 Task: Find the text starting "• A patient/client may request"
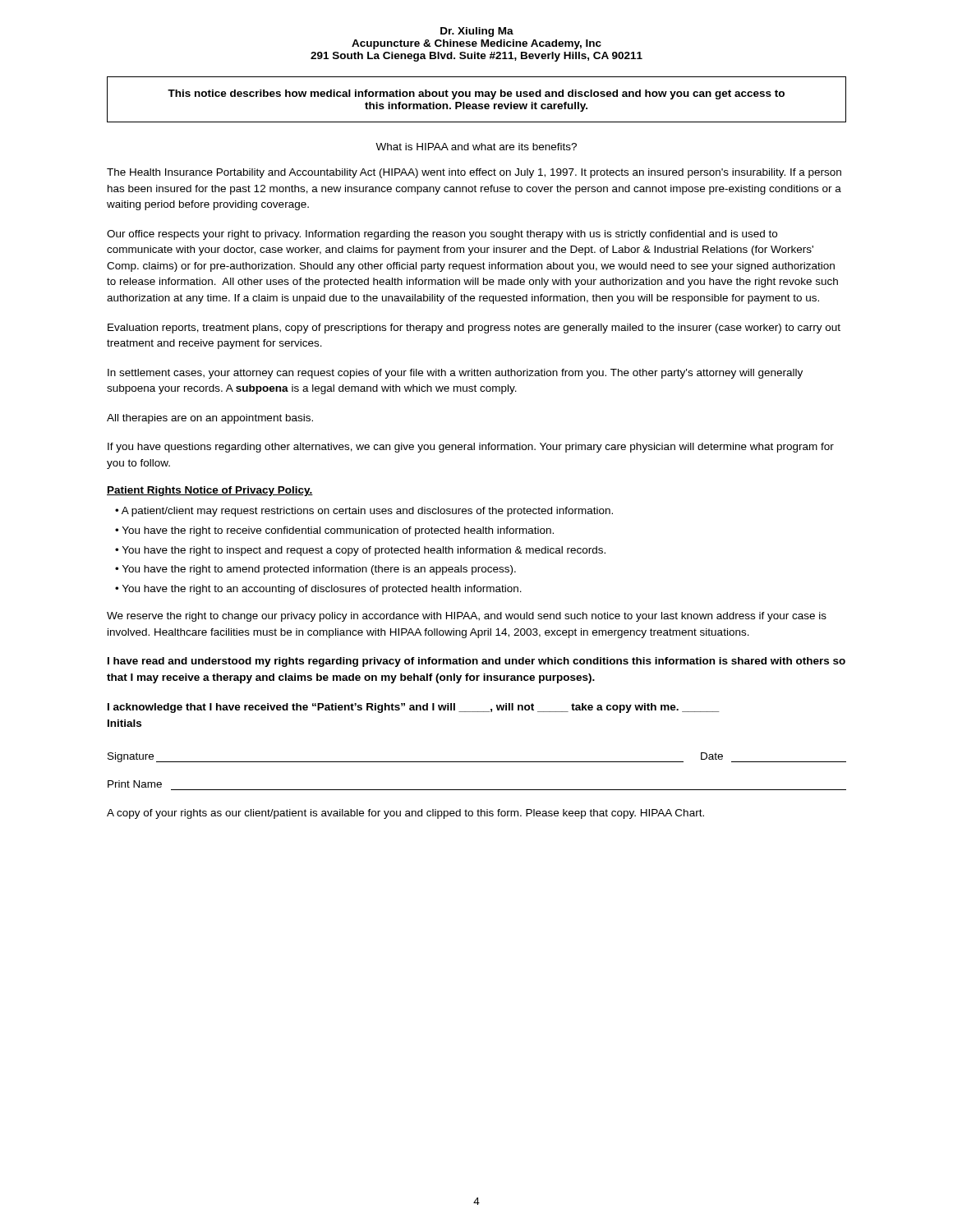(x=364, y=511)
